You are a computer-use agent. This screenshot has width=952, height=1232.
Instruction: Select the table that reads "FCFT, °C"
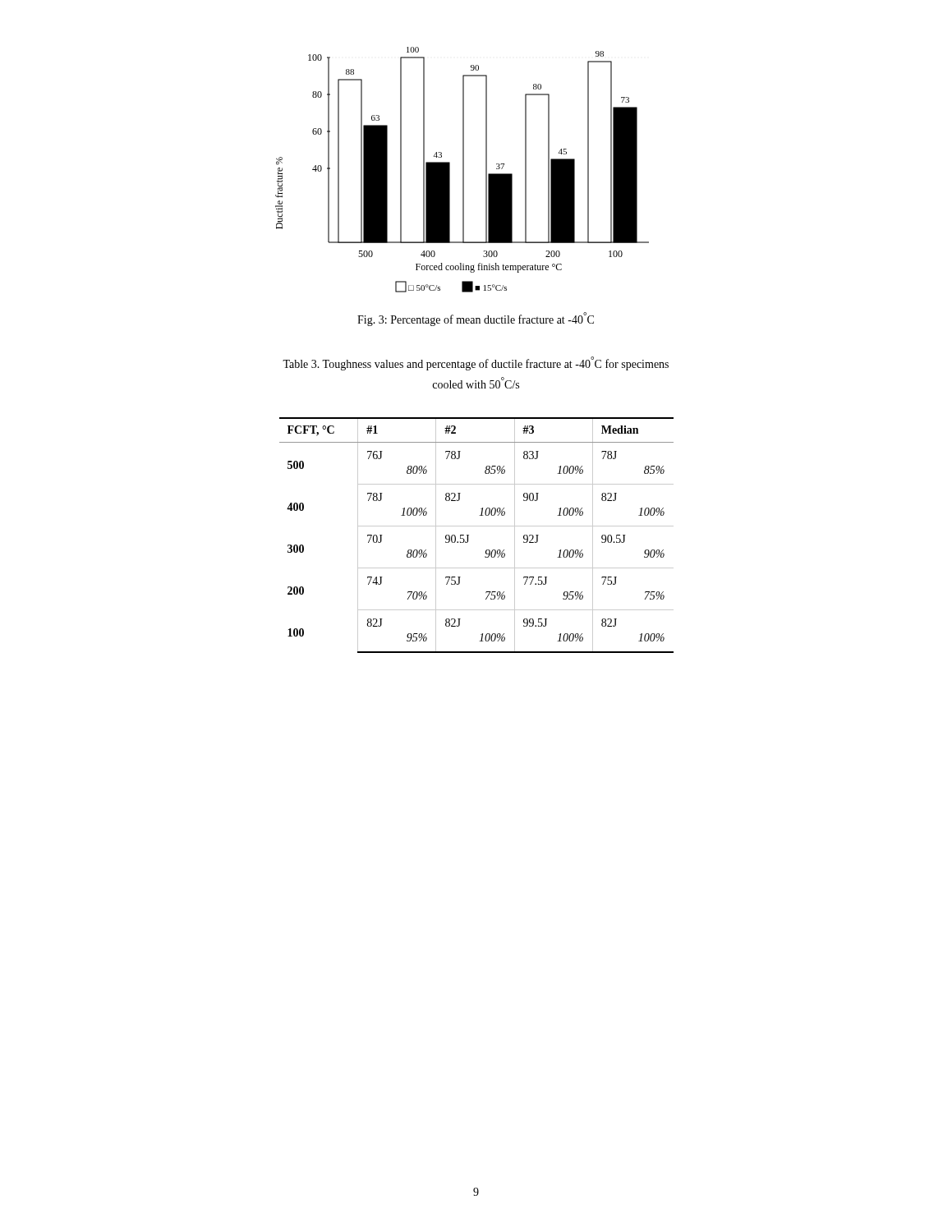pos(476,535)
